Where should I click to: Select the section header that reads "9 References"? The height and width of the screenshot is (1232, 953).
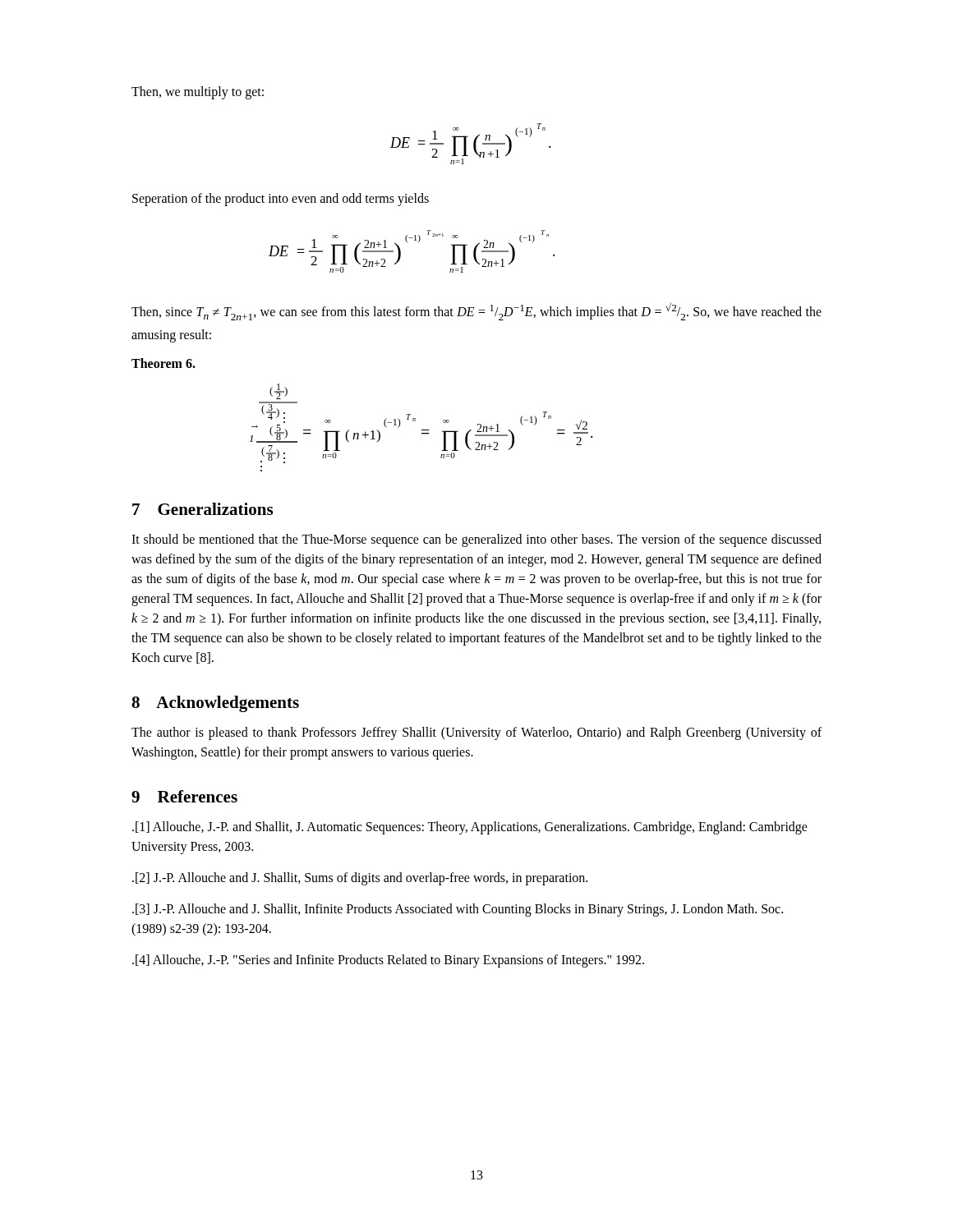click(x=184, y=796)
